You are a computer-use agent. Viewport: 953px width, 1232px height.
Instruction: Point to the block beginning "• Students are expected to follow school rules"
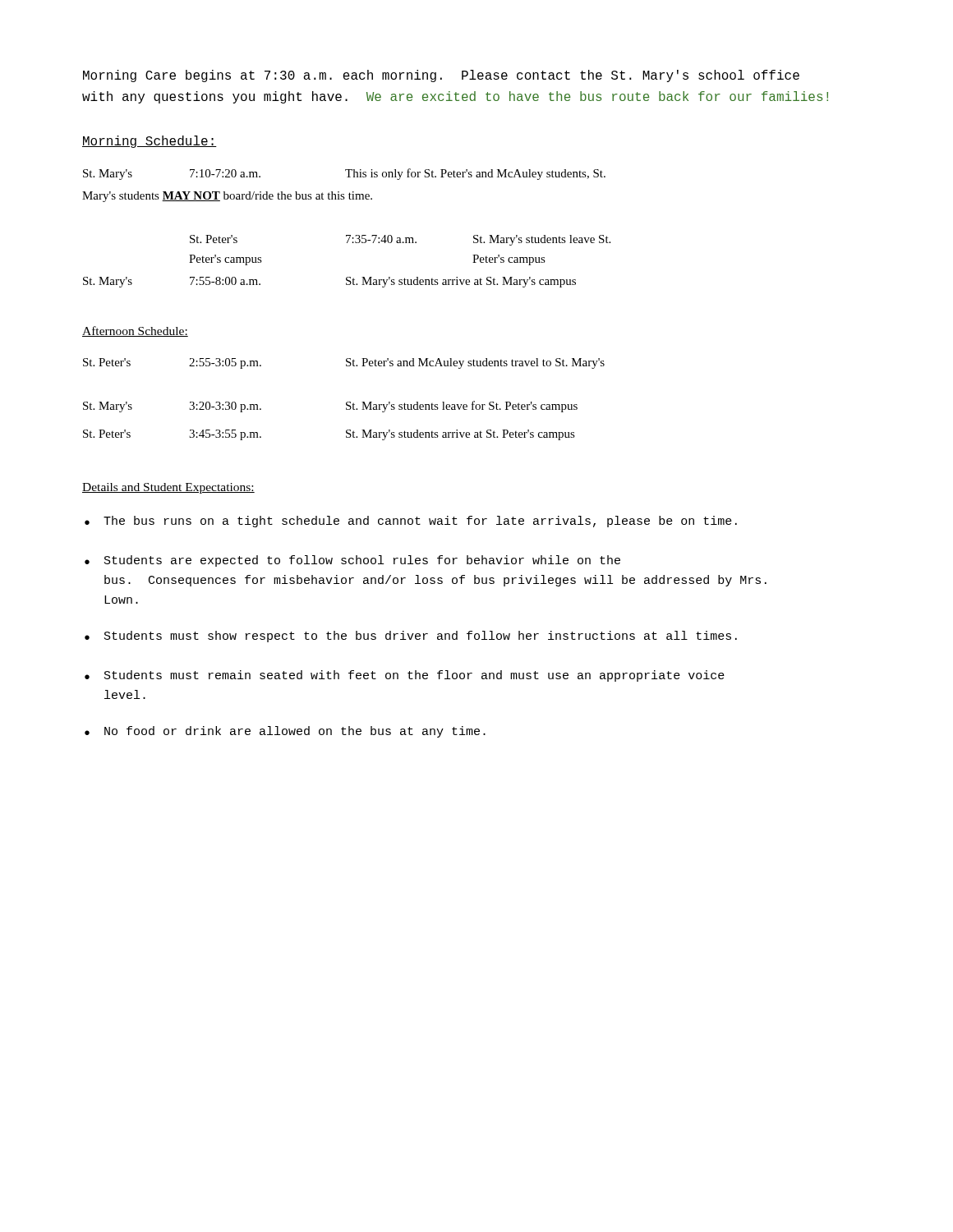tap(426, 581)
